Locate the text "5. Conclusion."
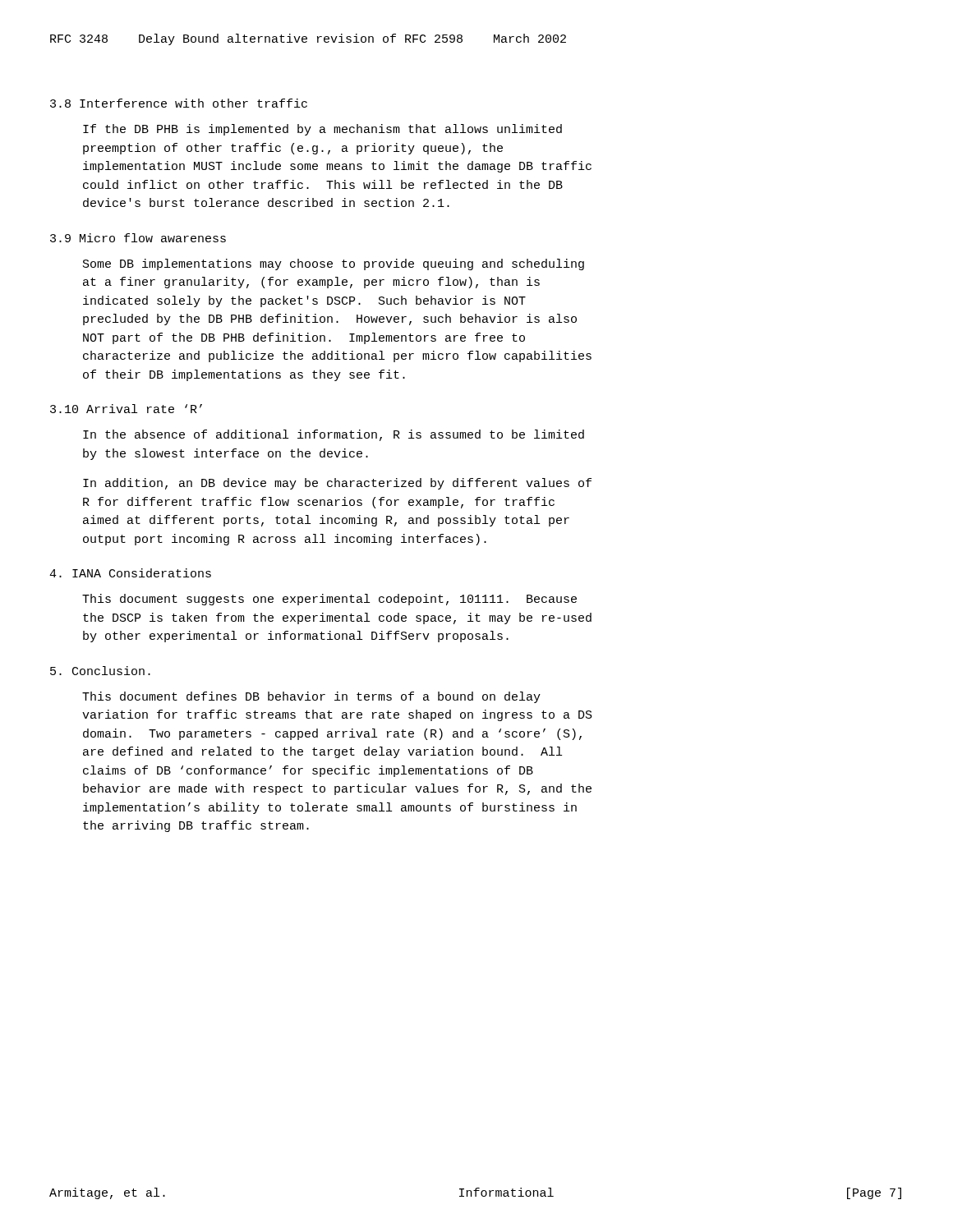This screenshot has height=1232, width=953. 101,672
